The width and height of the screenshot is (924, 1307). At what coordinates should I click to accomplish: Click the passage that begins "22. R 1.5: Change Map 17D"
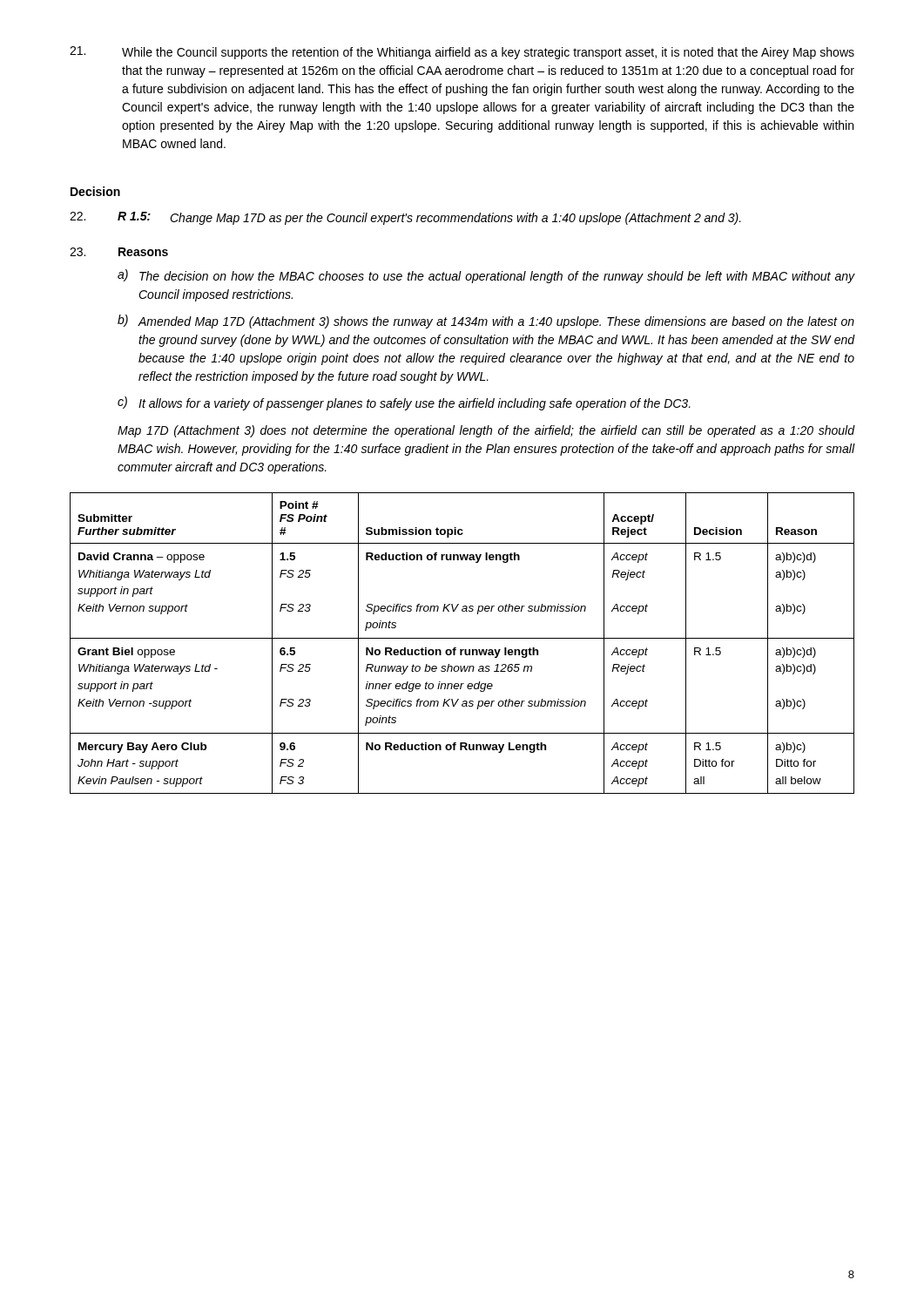point(462,218)
